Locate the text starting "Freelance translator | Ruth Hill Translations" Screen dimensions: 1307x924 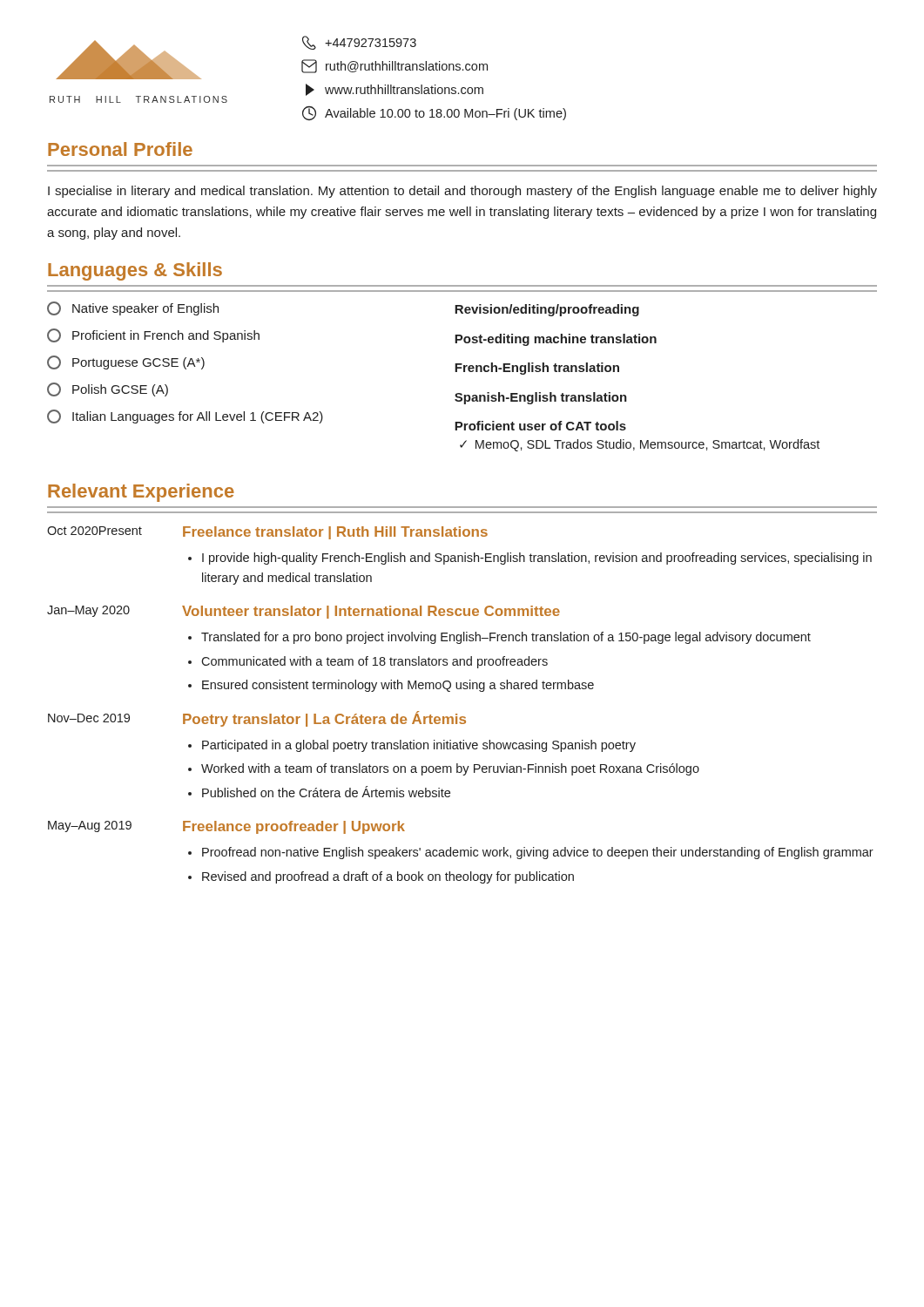335,532
